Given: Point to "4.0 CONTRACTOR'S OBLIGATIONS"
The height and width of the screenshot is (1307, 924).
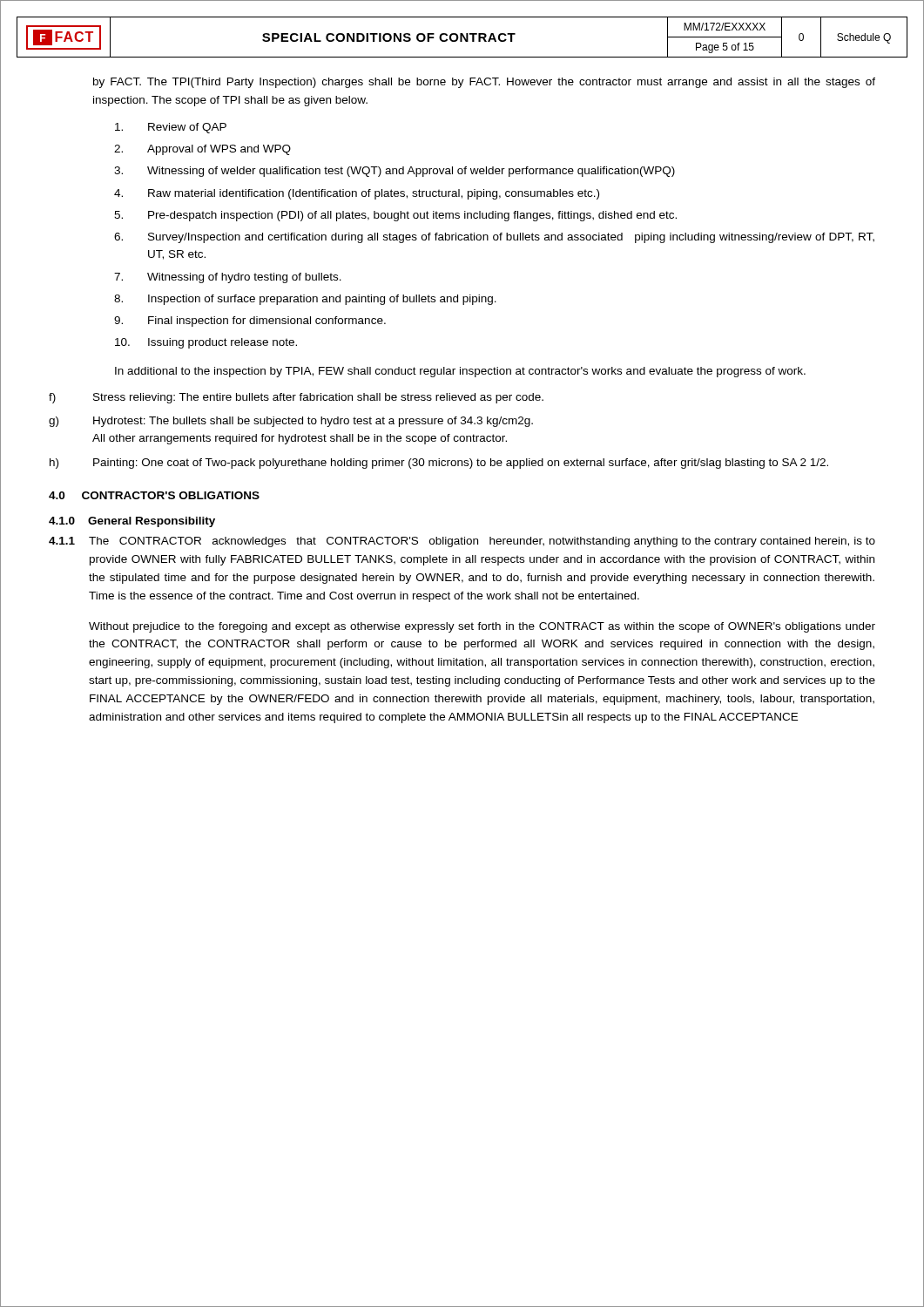Looking at the screenshot, I should pos(154,495).
